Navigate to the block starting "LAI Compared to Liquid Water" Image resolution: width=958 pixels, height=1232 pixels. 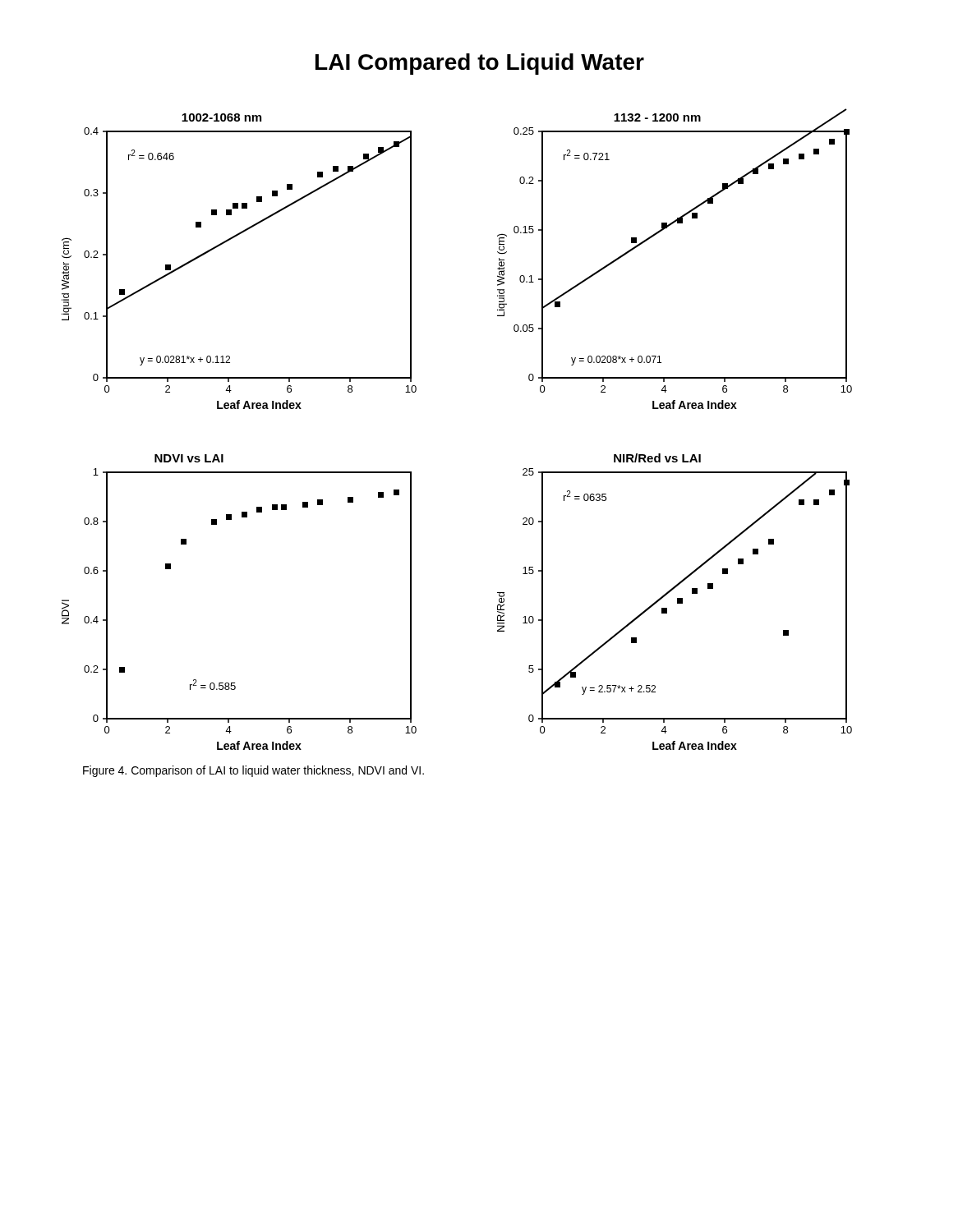point(479,62)
